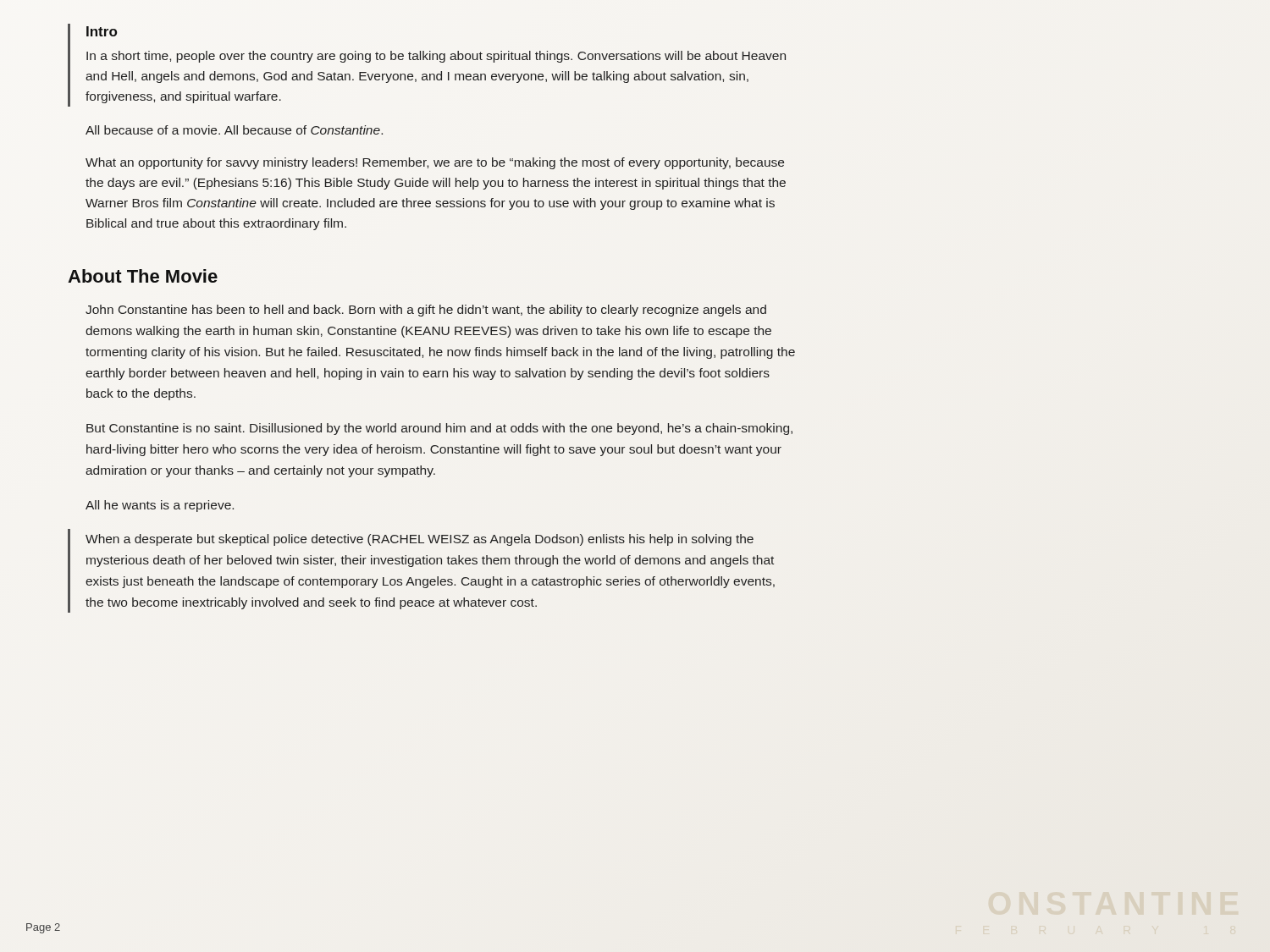
Task: Locate the block of text that opens with "When a desperate but skeptical police"
Action: pos(431,570)
